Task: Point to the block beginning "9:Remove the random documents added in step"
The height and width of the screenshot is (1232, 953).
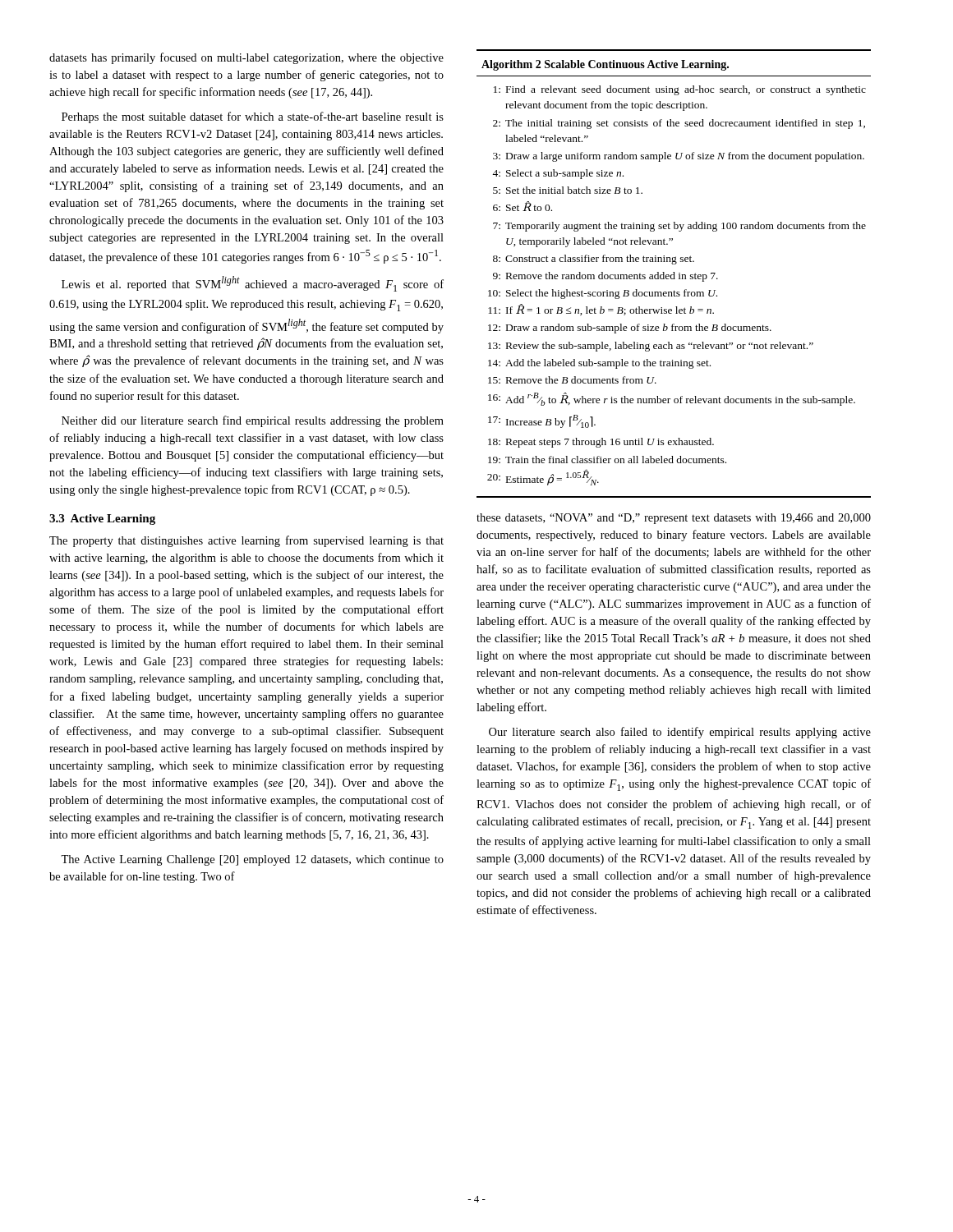Action: point(674,276)
